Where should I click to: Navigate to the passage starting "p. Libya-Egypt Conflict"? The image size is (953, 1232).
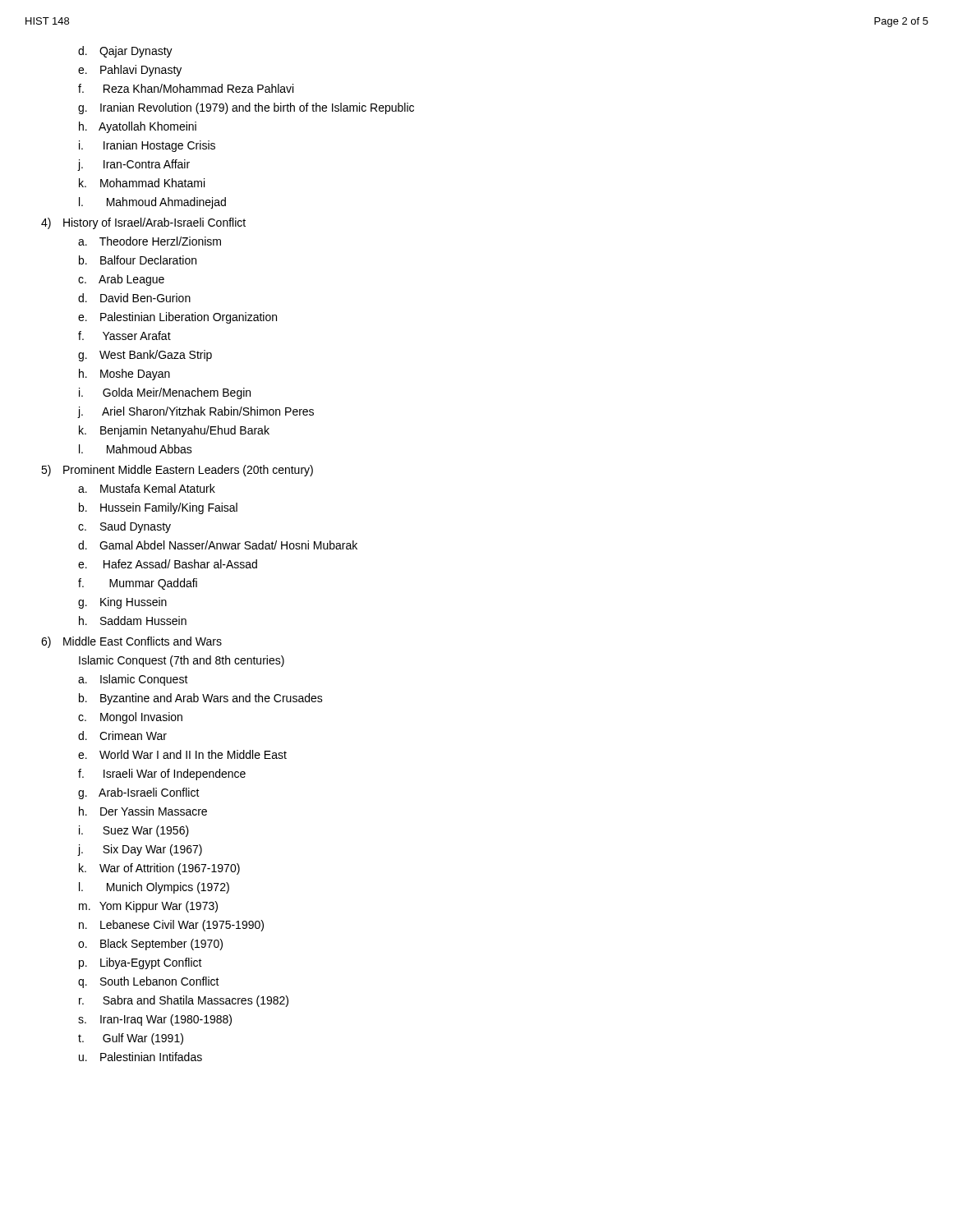point(140,963)
